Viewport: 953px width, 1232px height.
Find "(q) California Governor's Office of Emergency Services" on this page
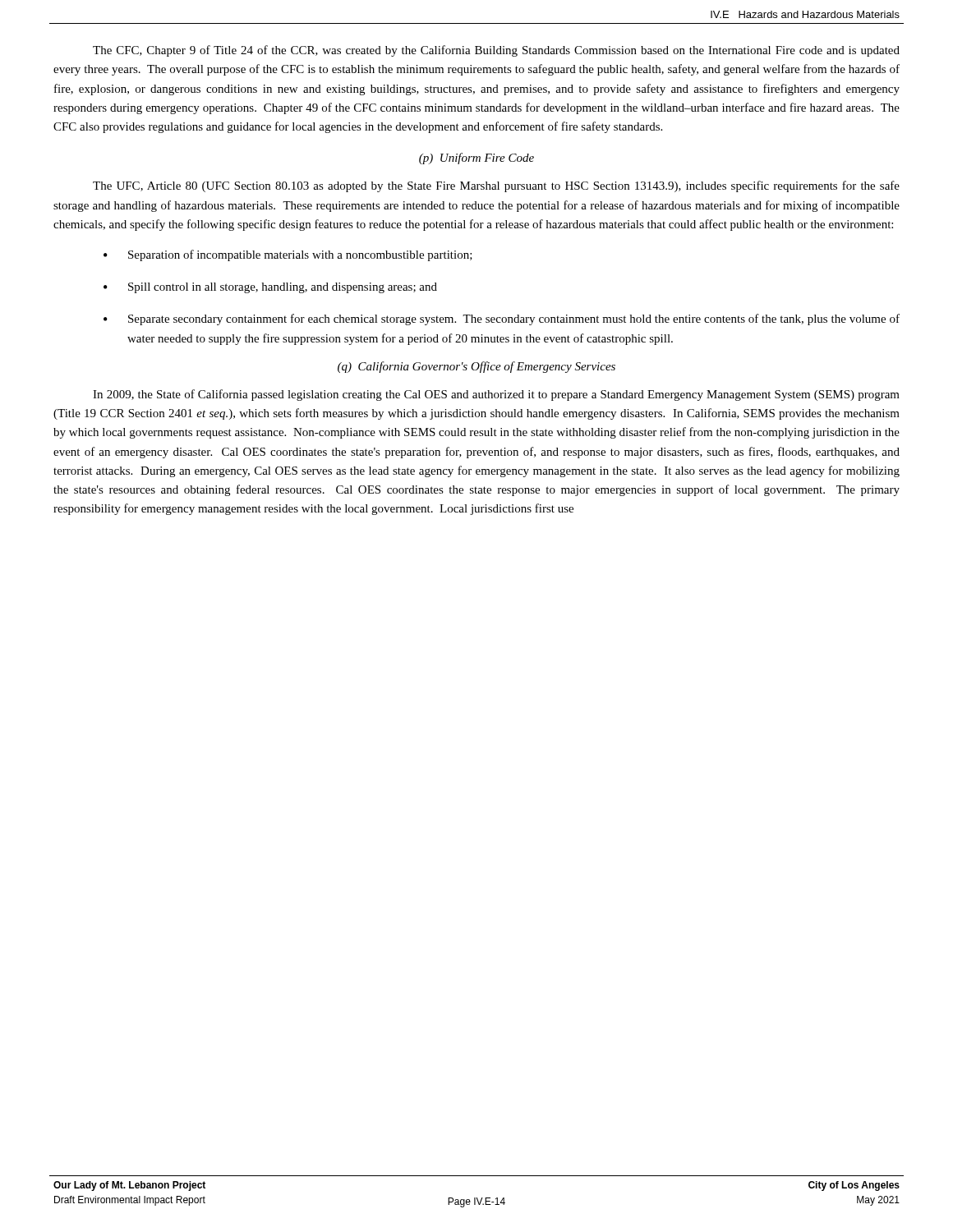pos(476,366)
